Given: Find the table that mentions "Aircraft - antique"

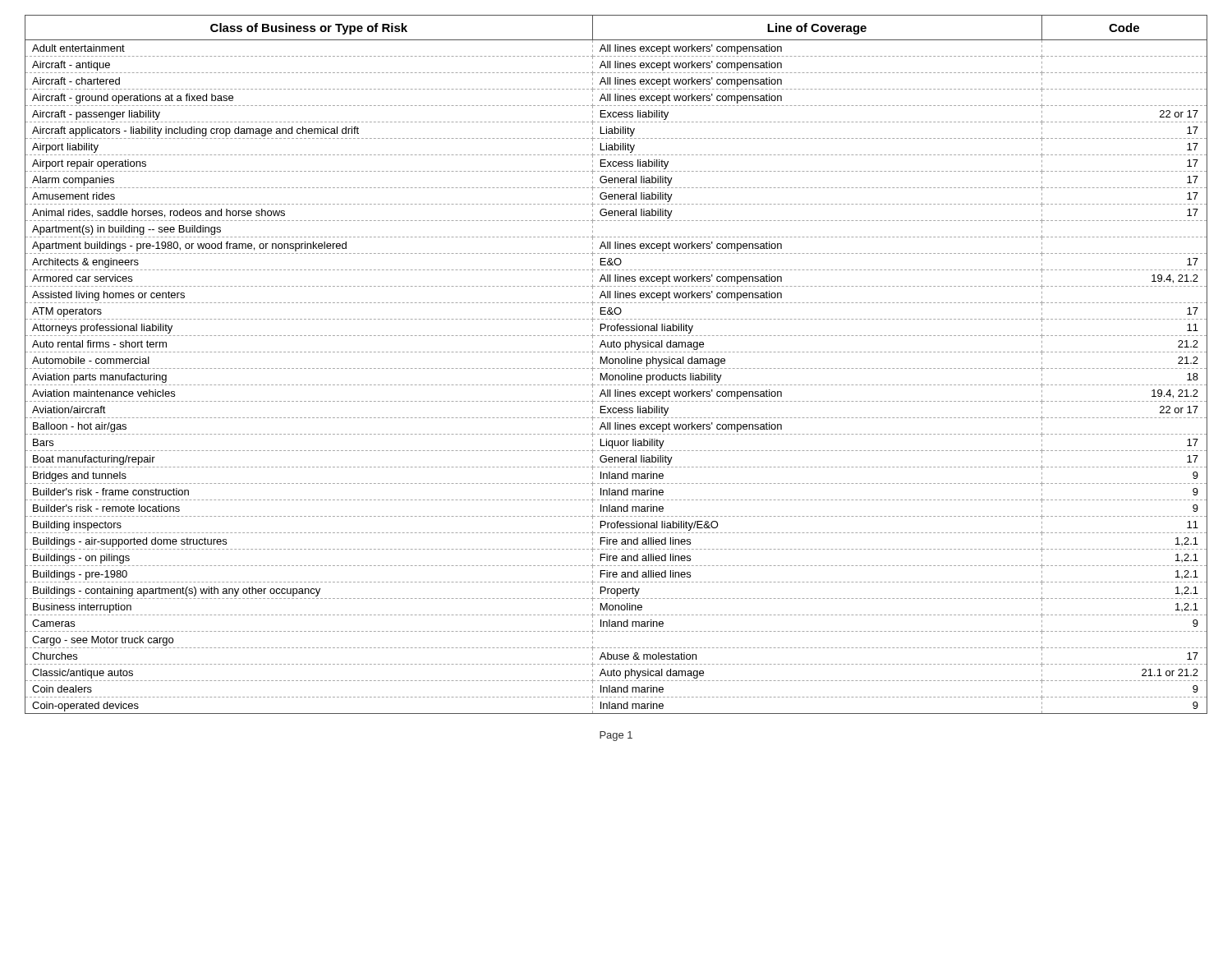Looking at the screenshot, I should coord(616,364).
